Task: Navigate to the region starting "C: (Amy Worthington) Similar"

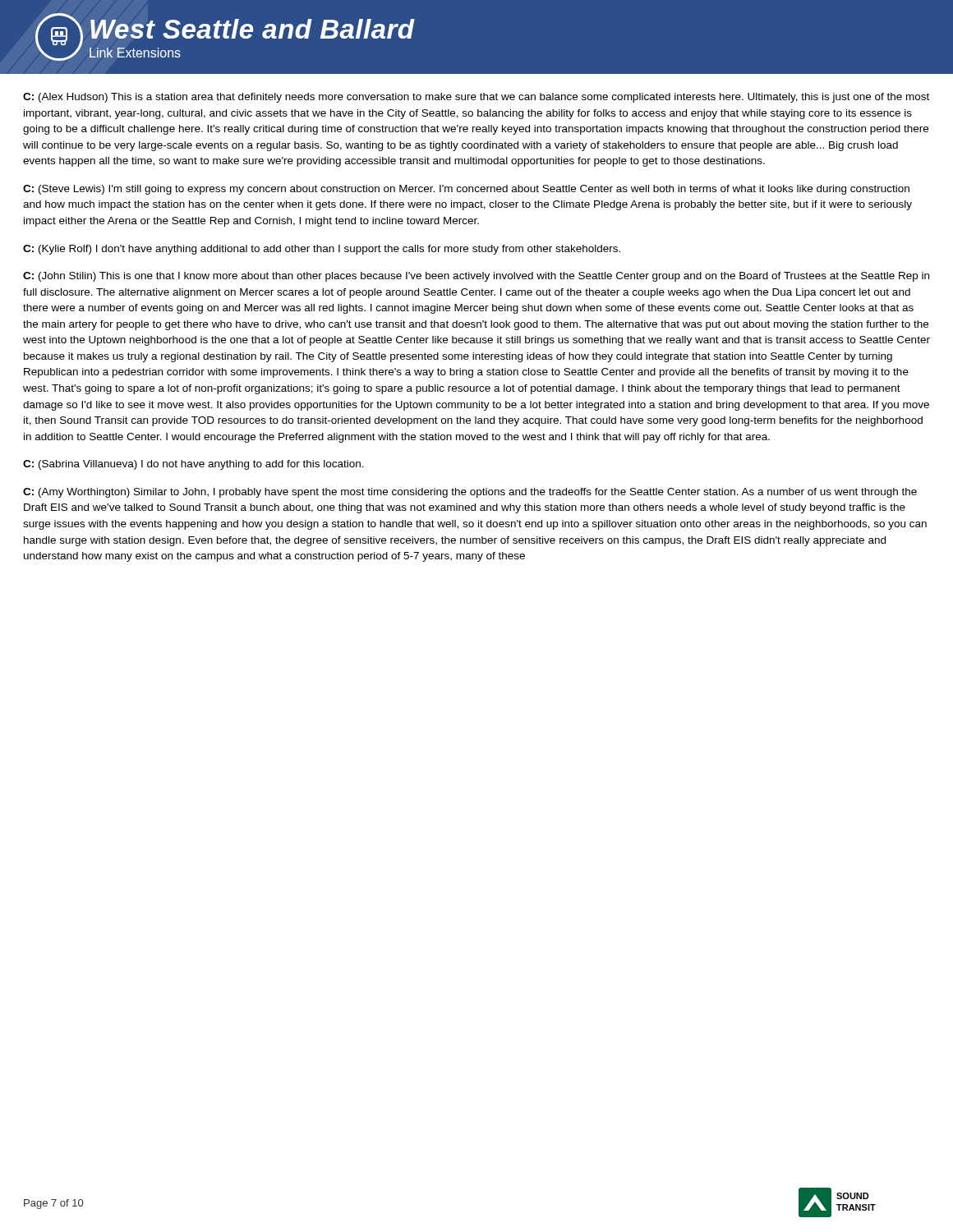Action: (x=475, y=524)
